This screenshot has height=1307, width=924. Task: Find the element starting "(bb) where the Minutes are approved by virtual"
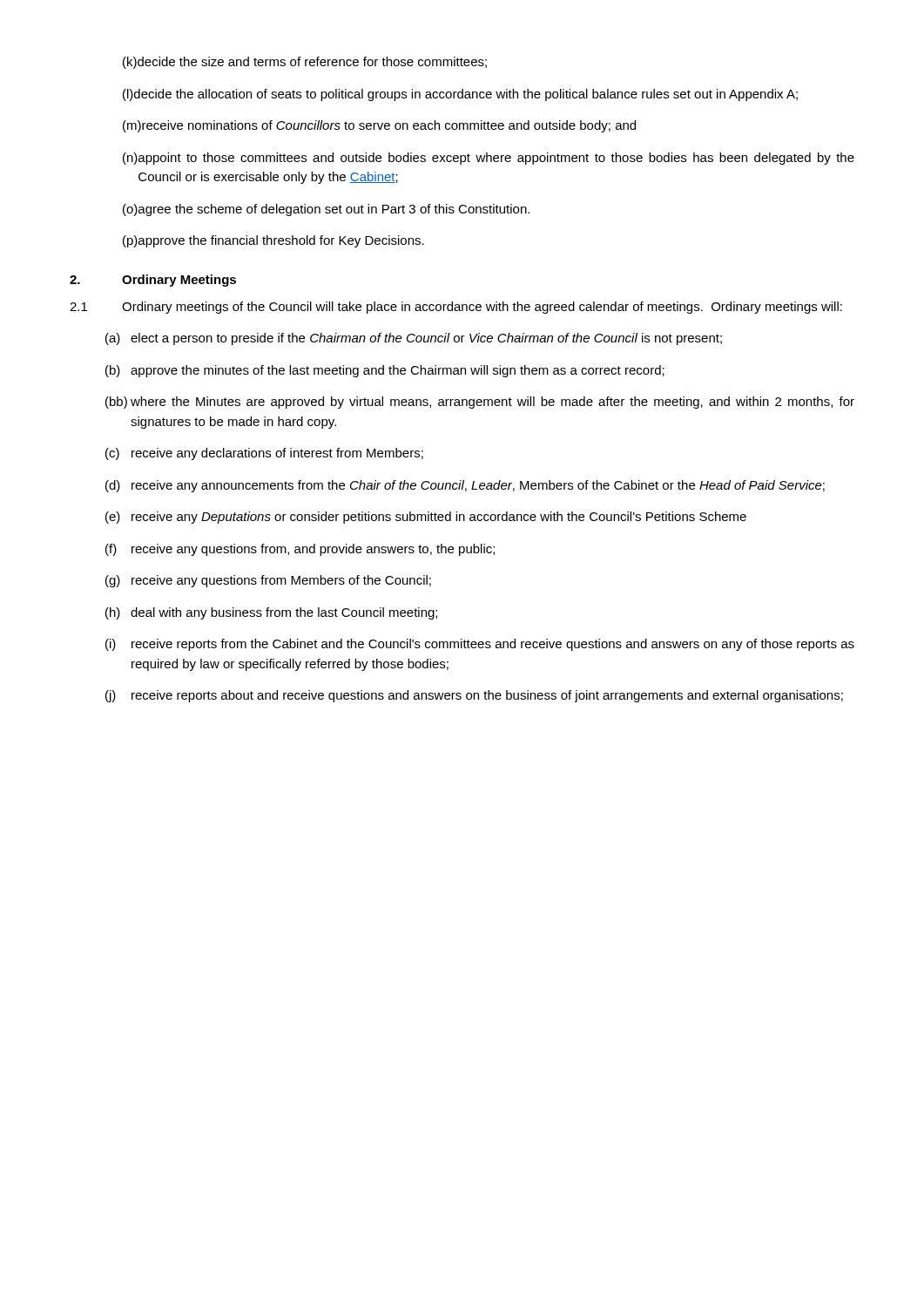point(462,412)
